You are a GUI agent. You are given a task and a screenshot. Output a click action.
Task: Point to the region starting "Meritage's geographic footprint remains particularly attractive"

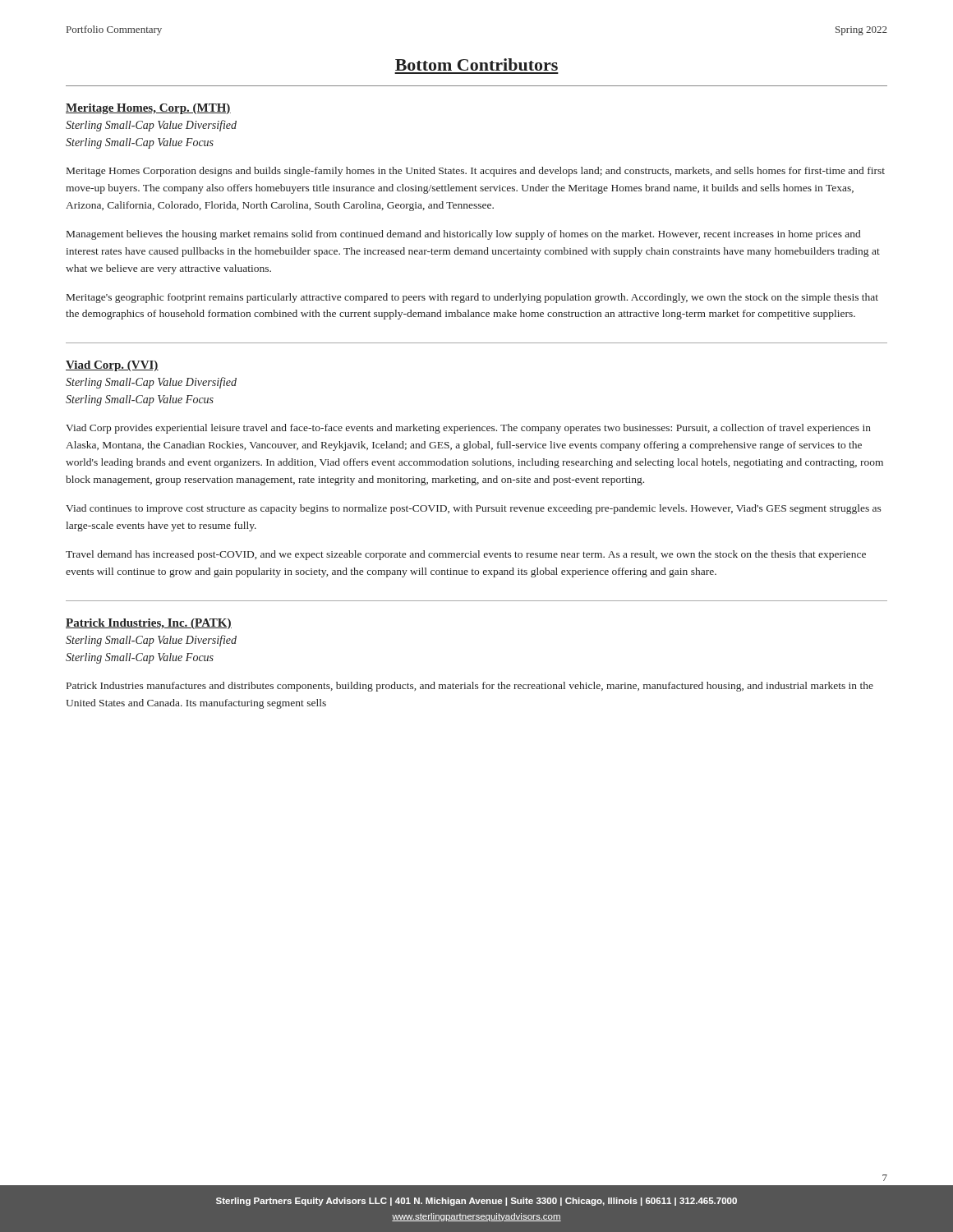(472, 305)
